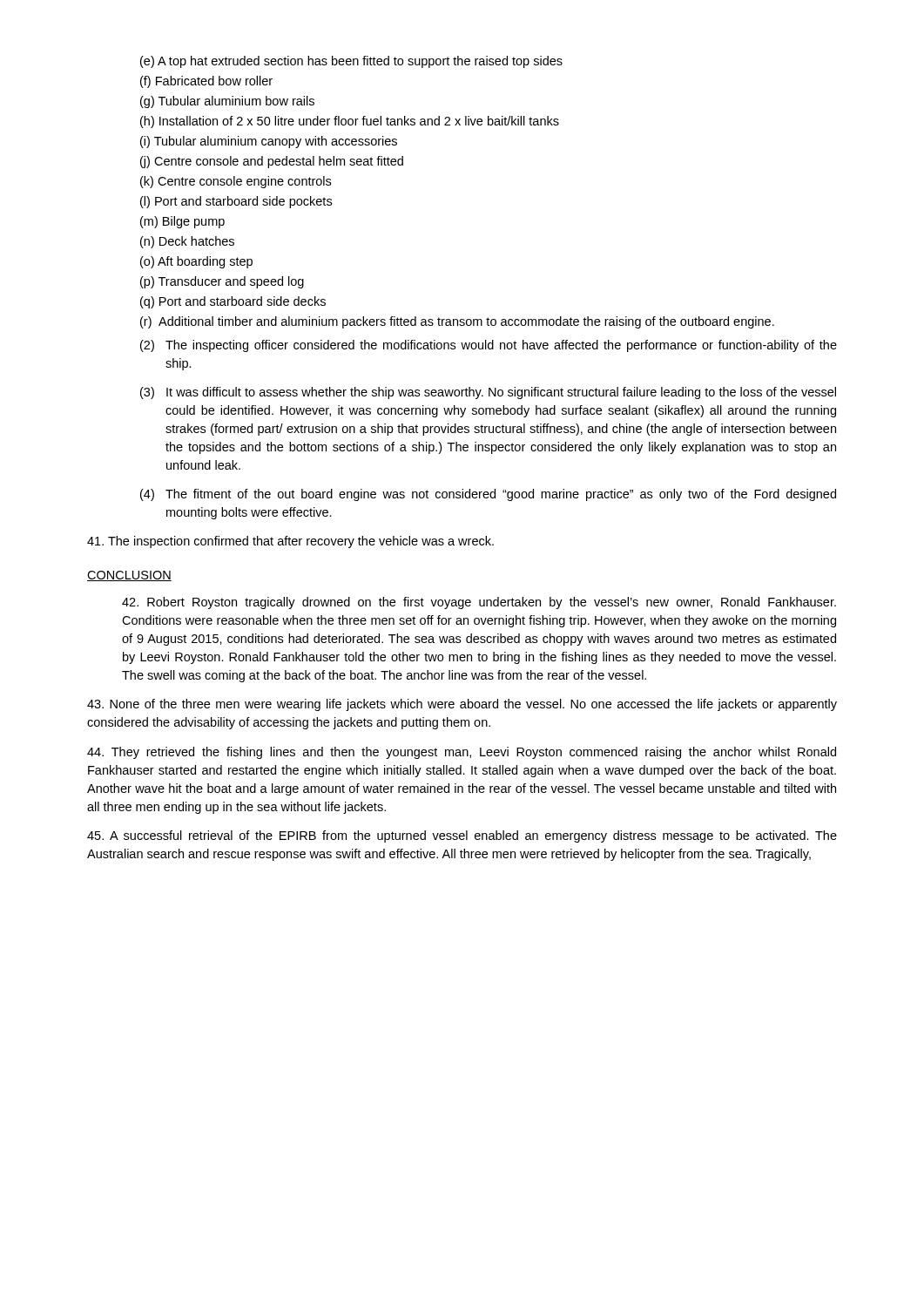Where is the passage that starts "None of the three men"?

462,714
